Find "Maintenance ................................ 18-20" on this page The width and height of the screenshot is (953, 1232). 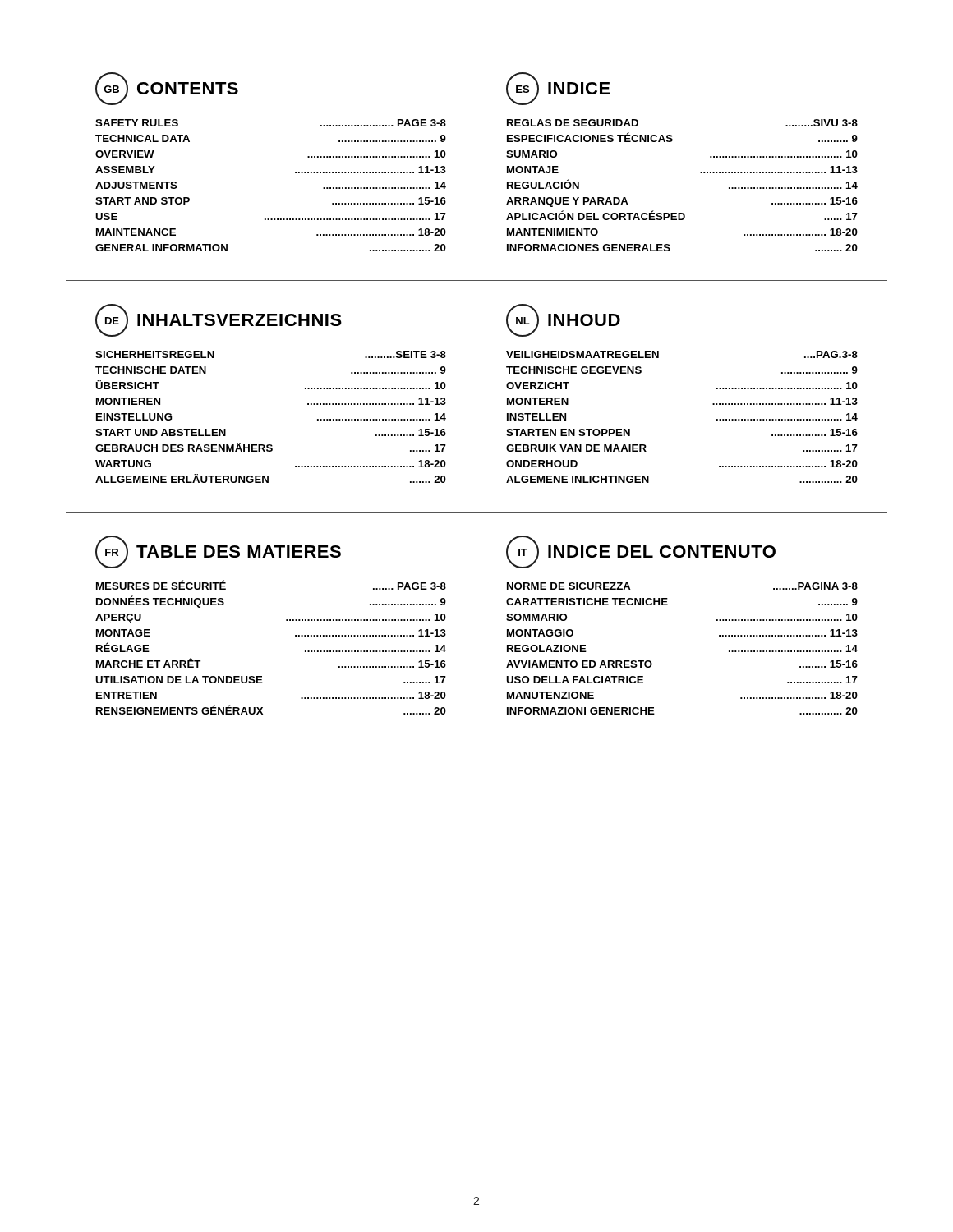pos(134,232)
